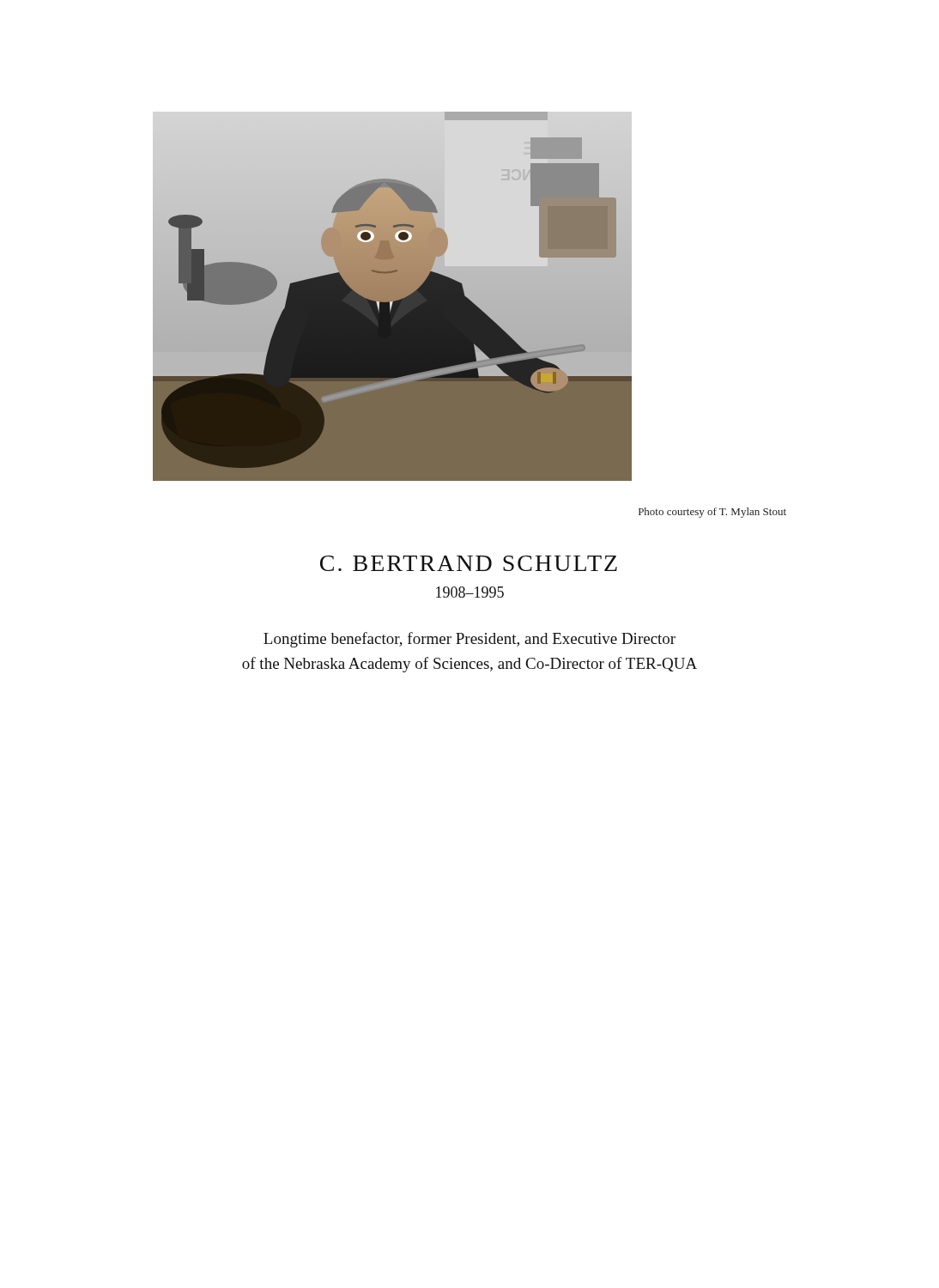Image resolution: width=939 pixels, height=1288 pixels.
Task: Select the text block containing "Longtime benefactor, former President, and Executive Director"
Action: 470,651
